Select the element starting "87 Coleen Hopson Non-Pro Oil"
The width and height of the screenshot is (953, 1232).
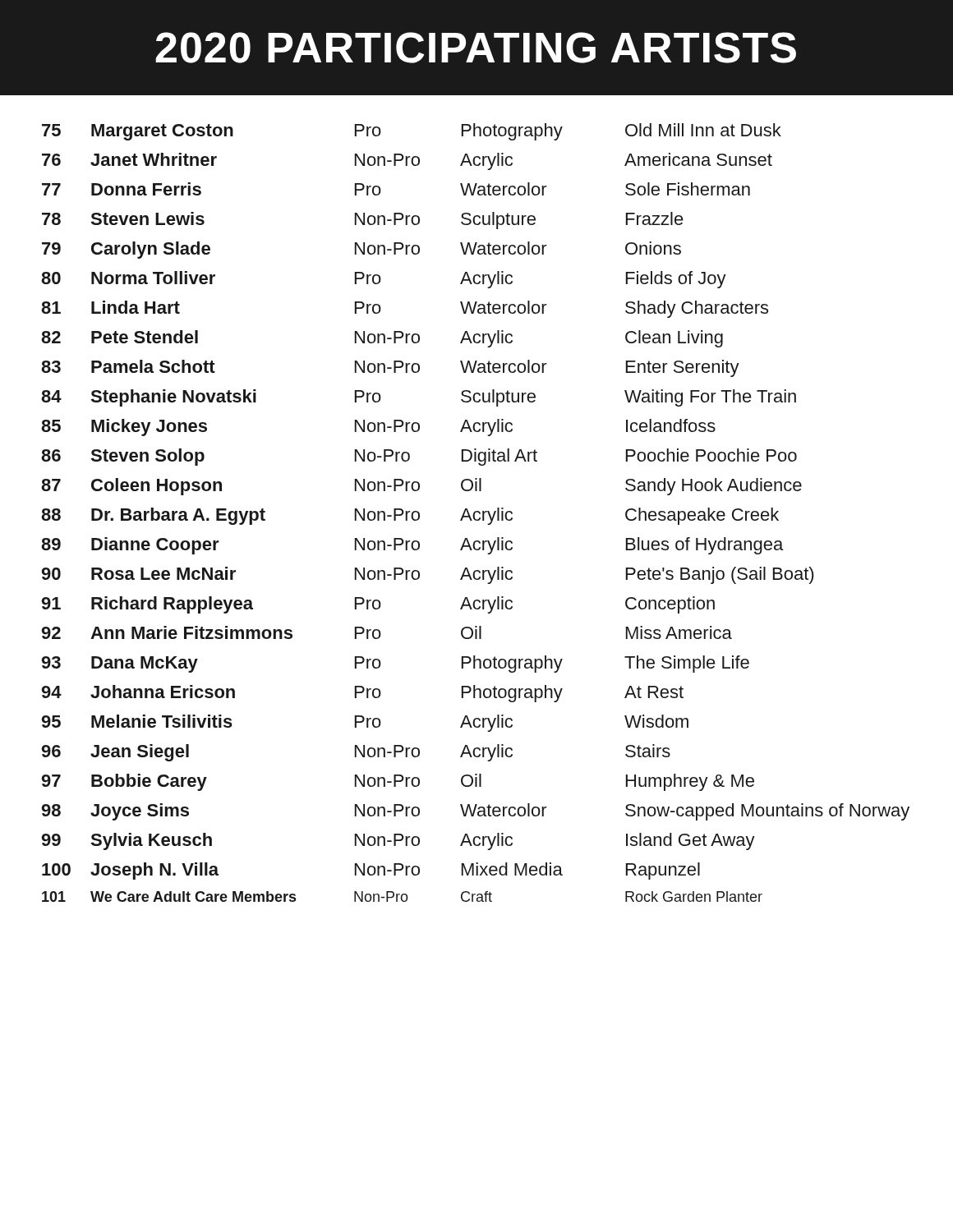476,485
